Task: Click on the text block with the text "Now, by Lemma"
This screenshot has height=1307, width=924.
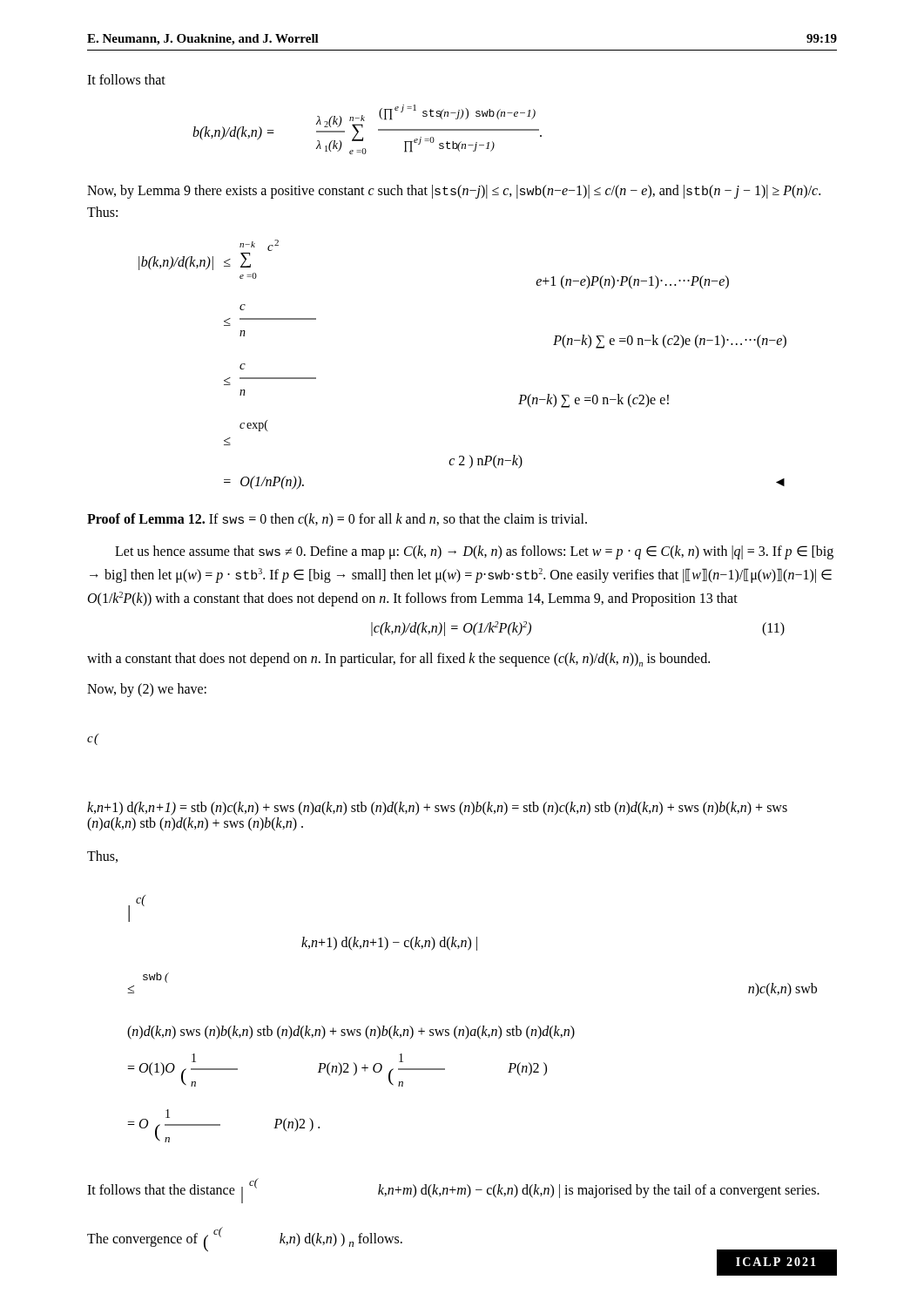Action: 454,201
